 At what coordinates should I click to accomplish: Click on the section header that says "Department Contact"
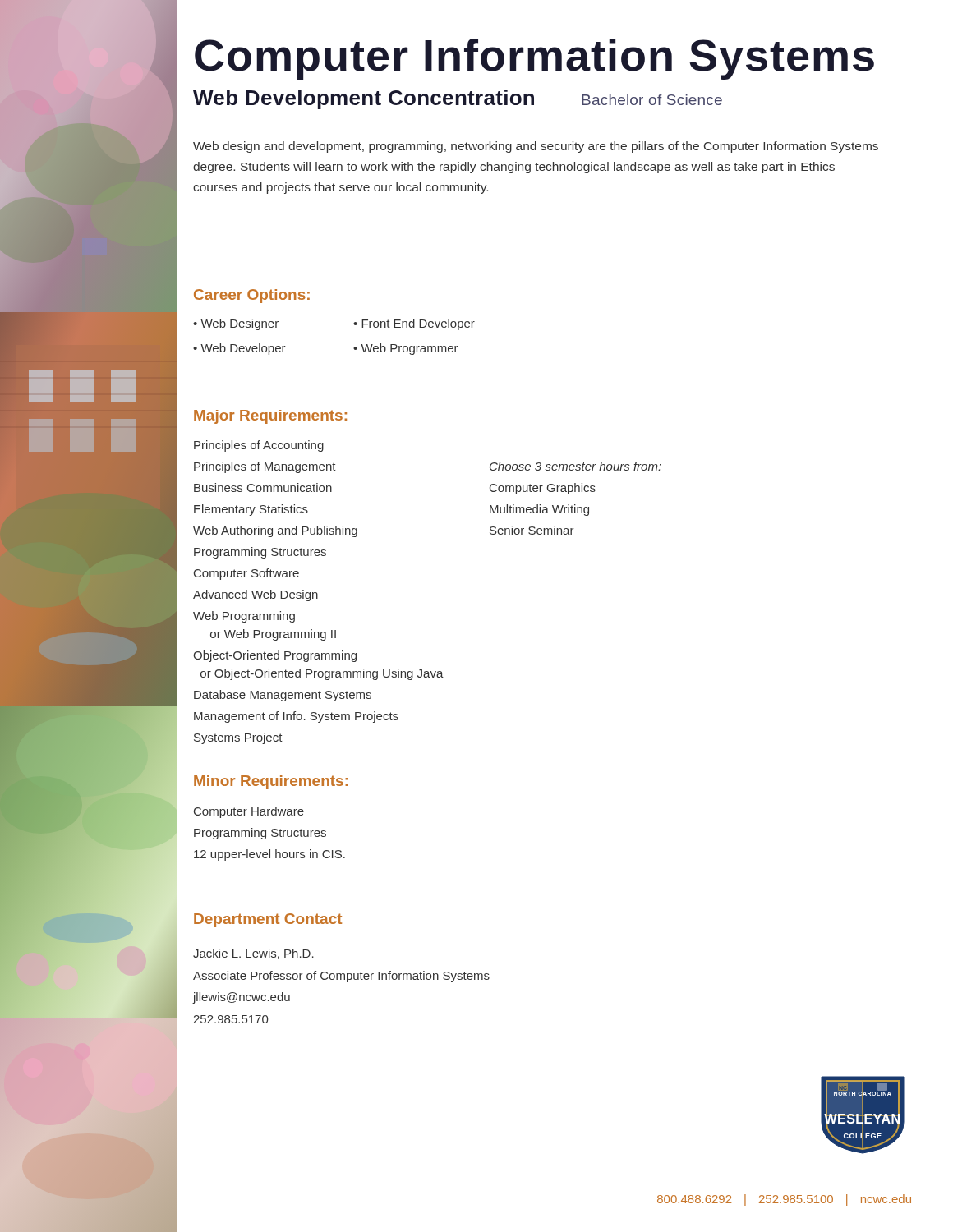coord(268,919)
